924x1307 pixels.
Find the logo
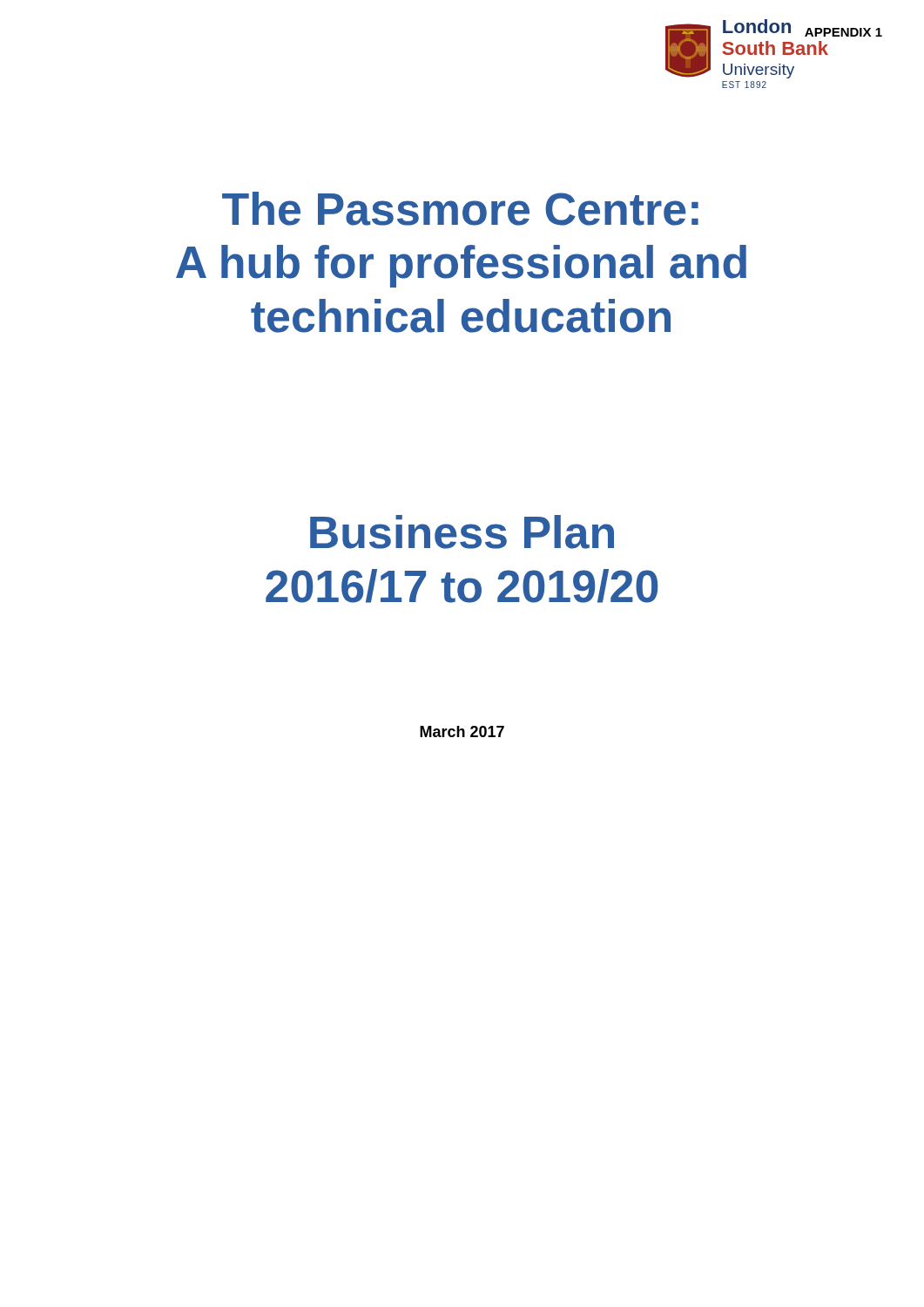click(x=744, y=53)
